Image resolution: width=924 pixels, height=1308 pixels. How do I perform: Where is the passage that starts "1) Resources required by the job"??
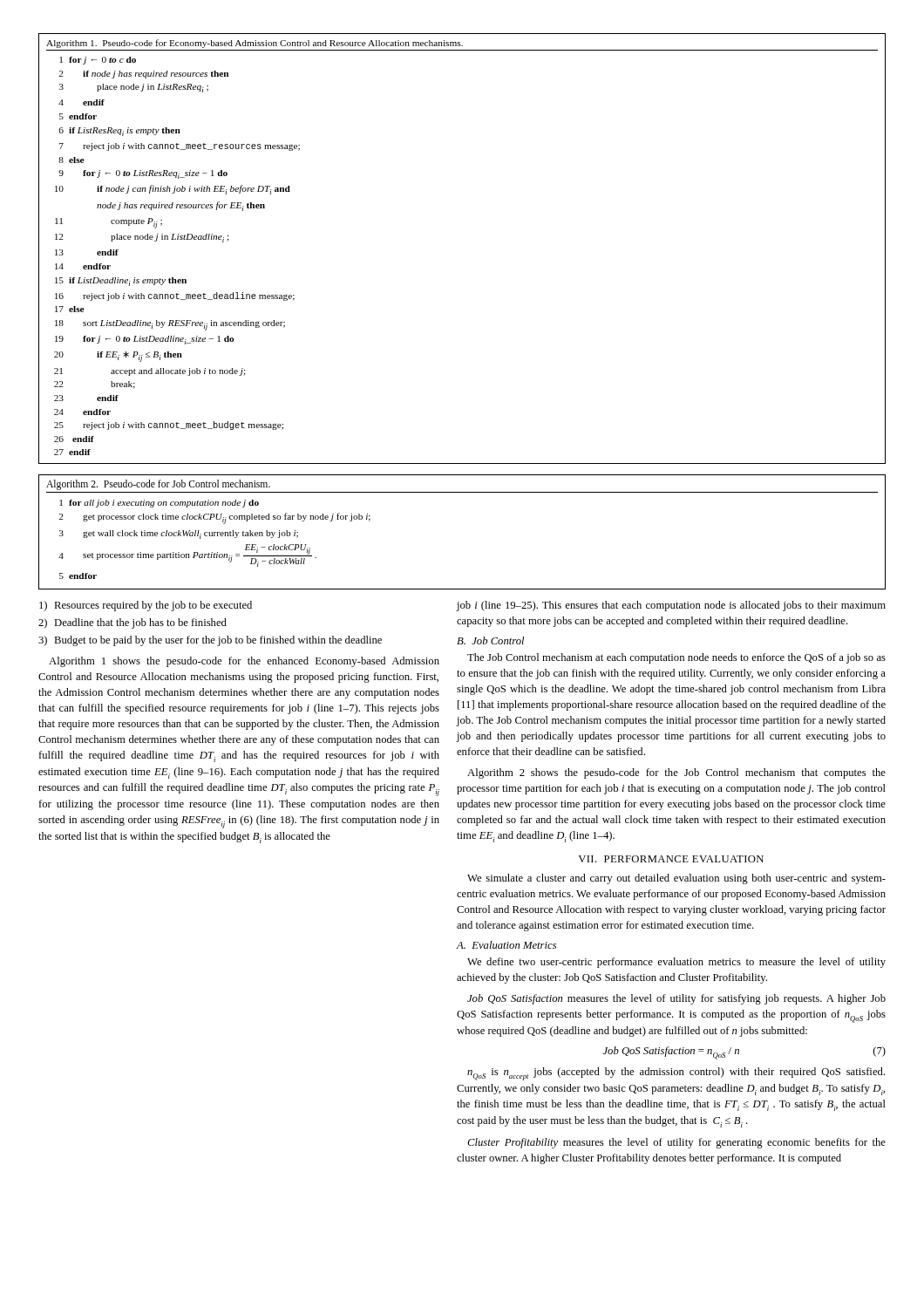pyautogui.click(x=239, y=606)
